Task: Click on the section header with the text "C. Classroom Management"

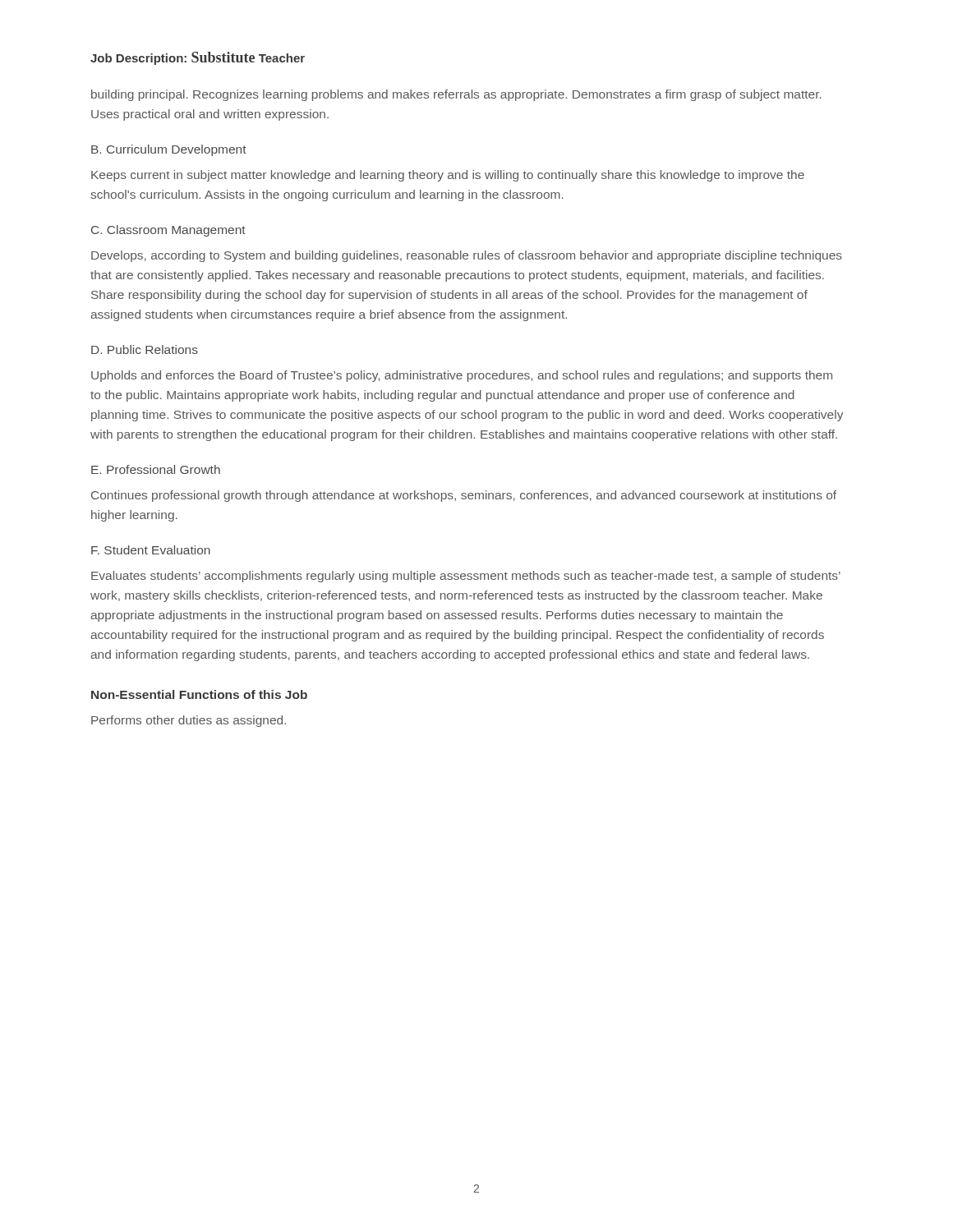Action: 168,230
